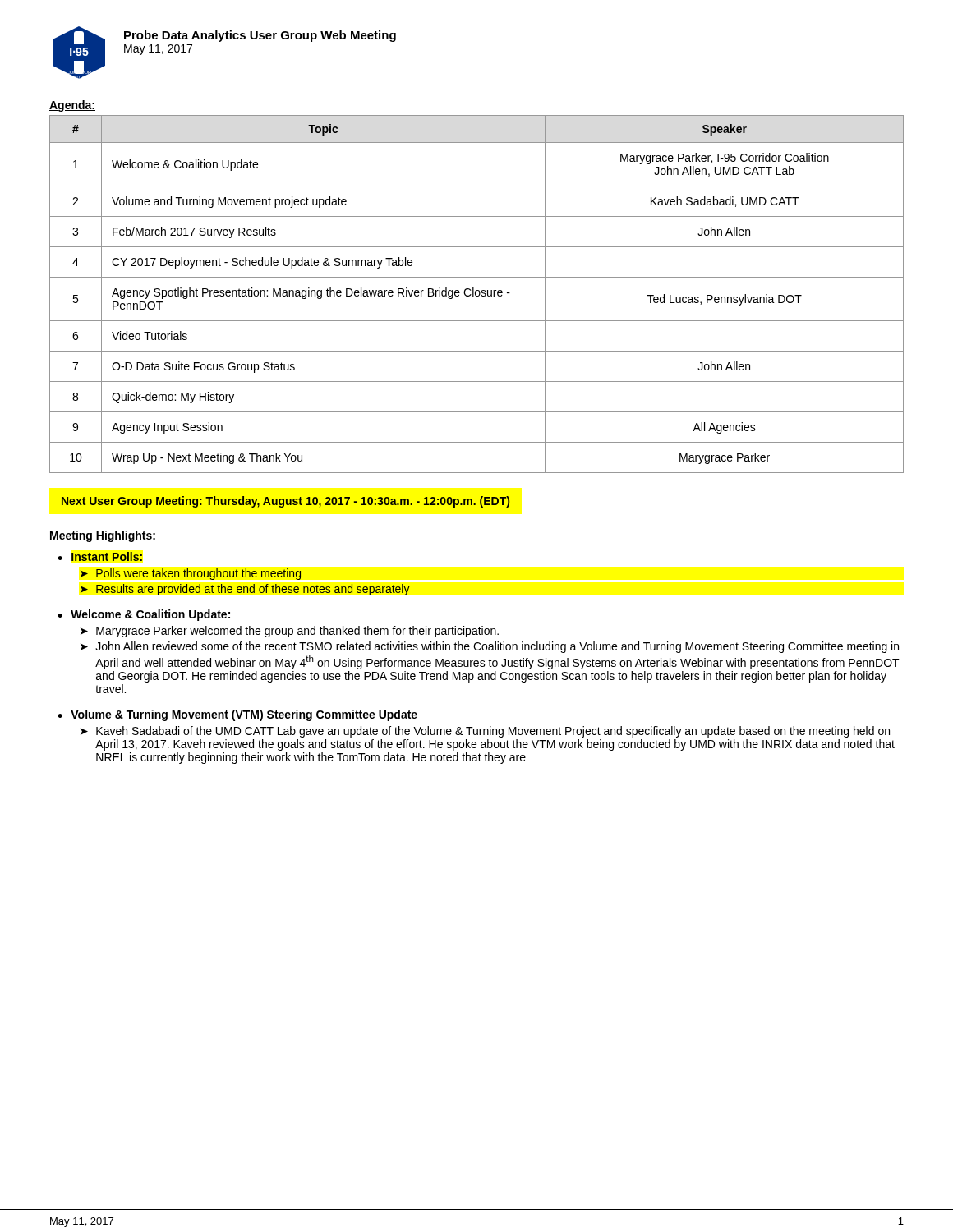
Task: Find the region starting "Meeting Highlights:"
Action: click(103, 535)
